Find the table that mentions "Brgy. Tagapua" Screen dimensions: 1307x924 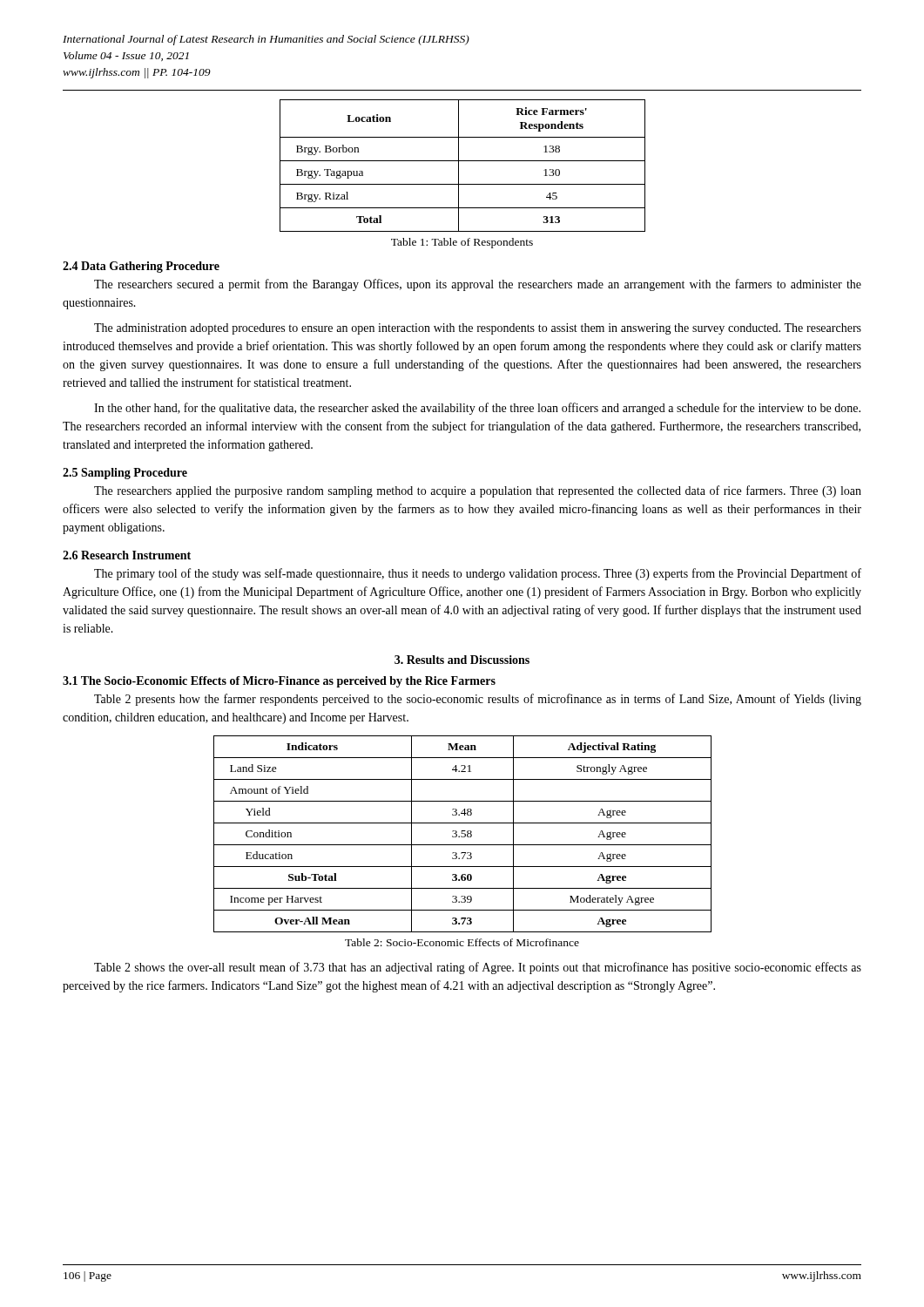[462, 165]
